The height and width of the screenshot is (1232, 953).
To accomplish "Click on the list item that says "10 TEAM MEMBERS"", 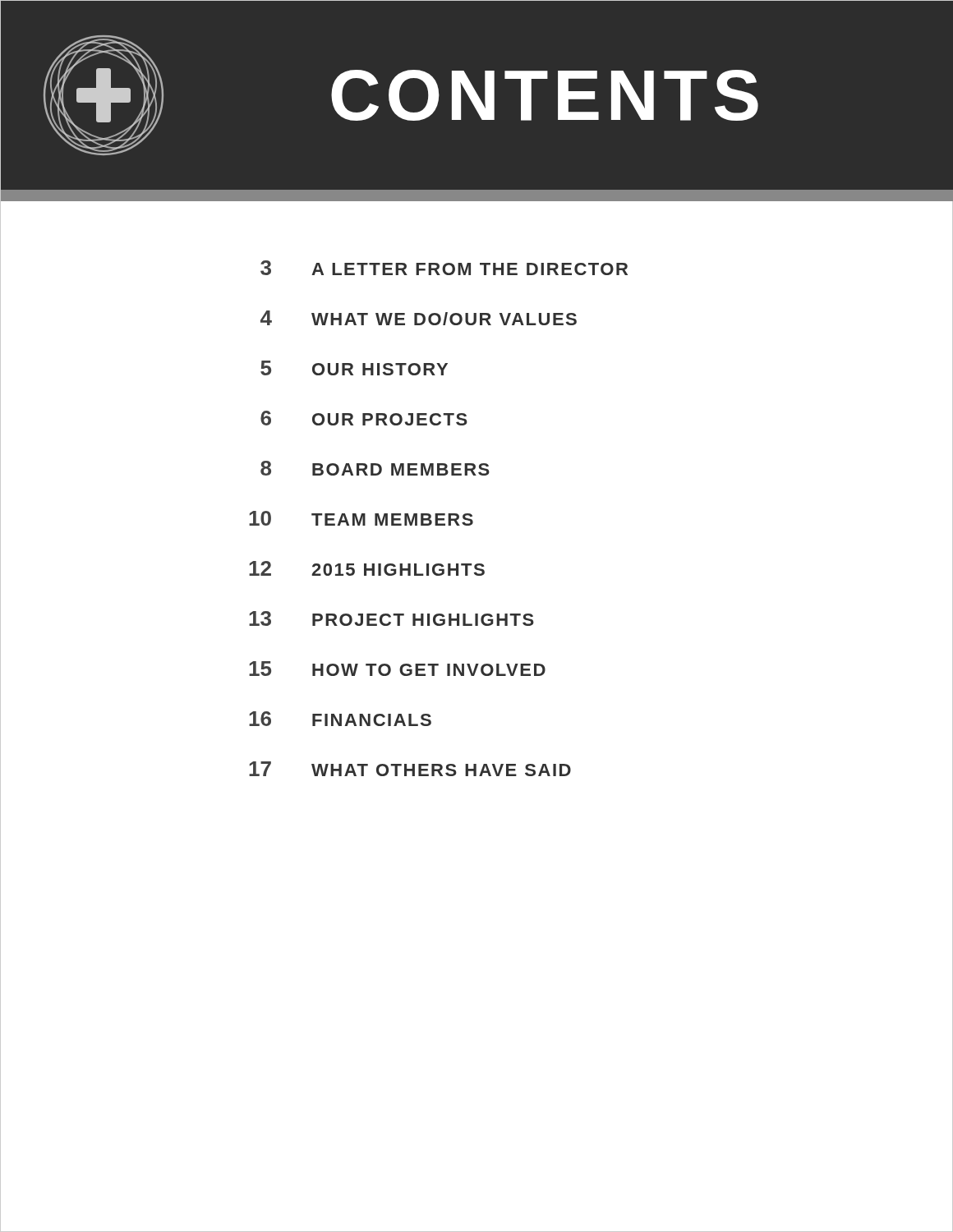I will tap(341, 519).
